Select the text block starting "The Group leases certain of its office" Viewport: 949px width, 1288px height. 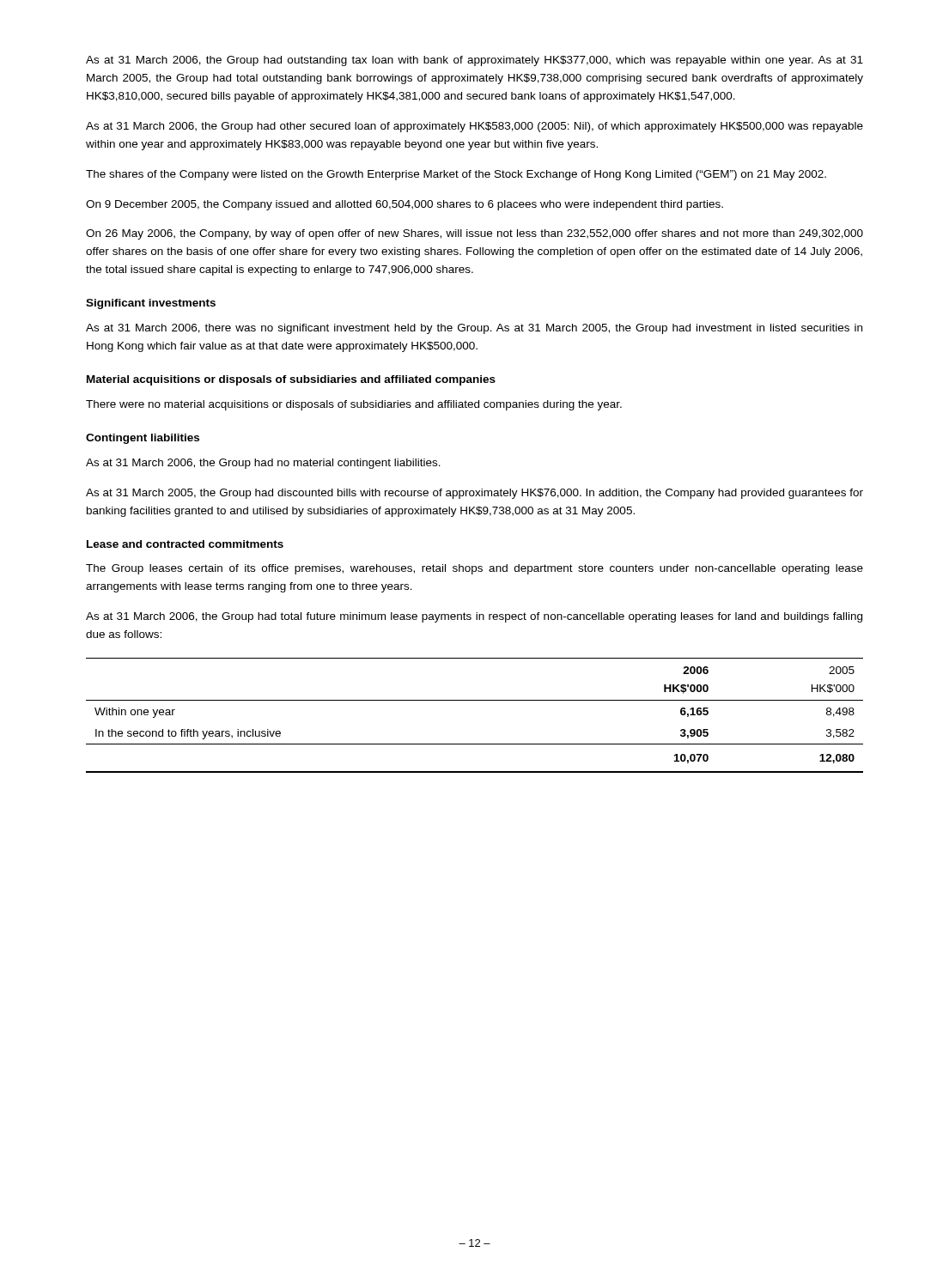(474, 578)
